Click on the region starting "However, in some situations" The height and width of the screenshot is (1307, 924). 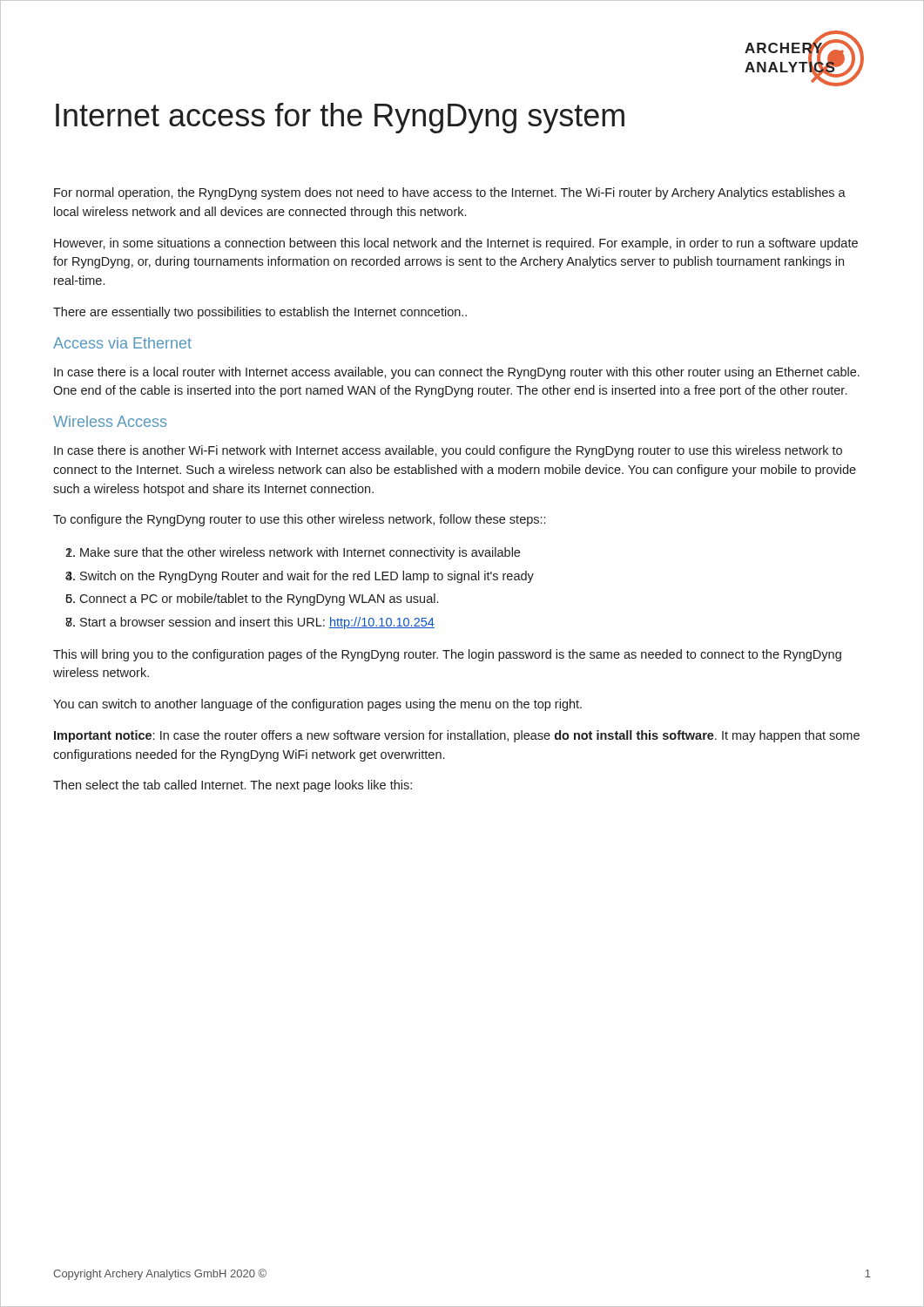pyautogui.click(x=462, y=262)
